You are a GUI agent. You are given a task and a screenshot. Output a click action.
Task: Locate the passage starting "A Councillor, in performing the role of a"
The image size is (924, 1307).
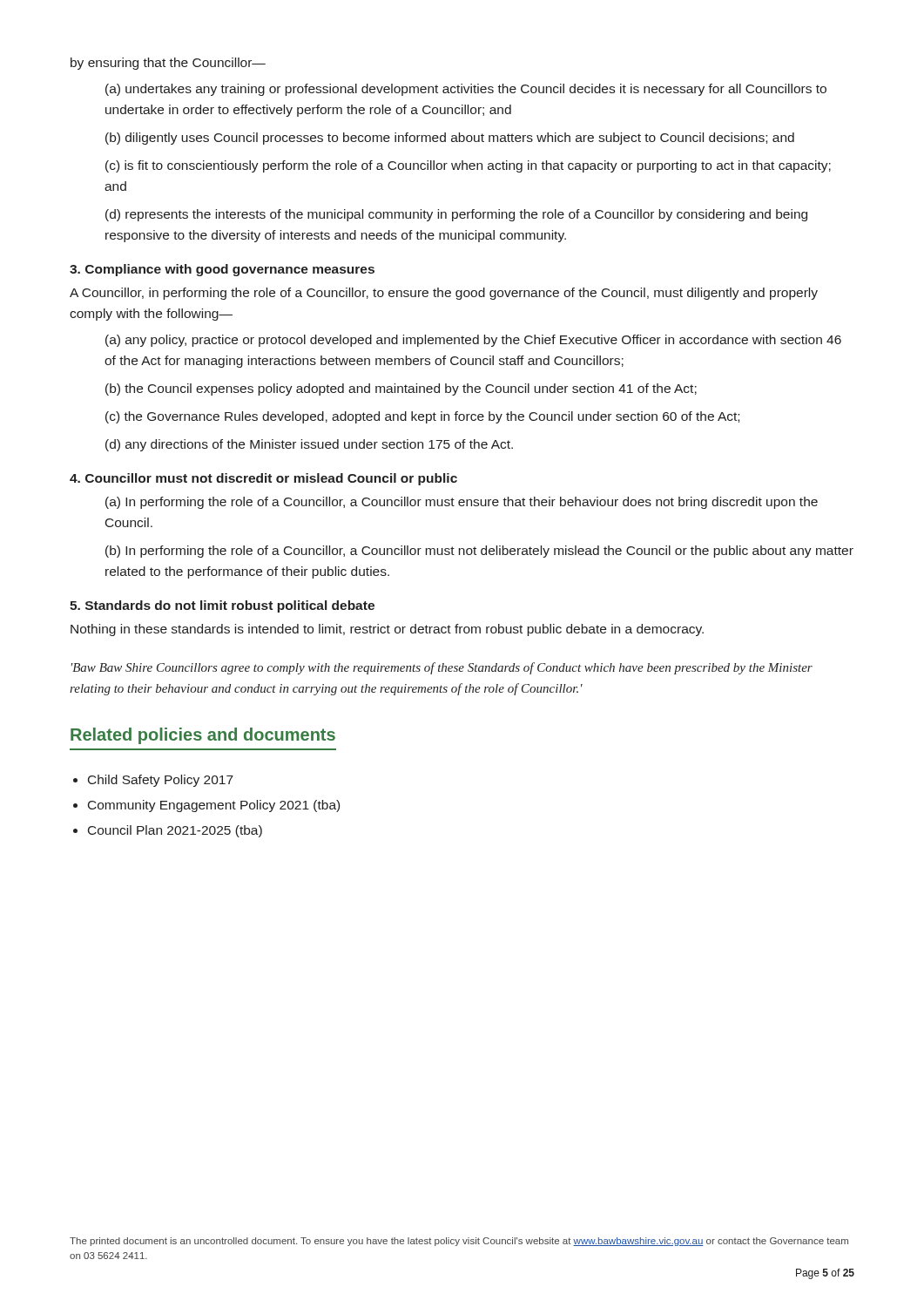pos(462,303)
